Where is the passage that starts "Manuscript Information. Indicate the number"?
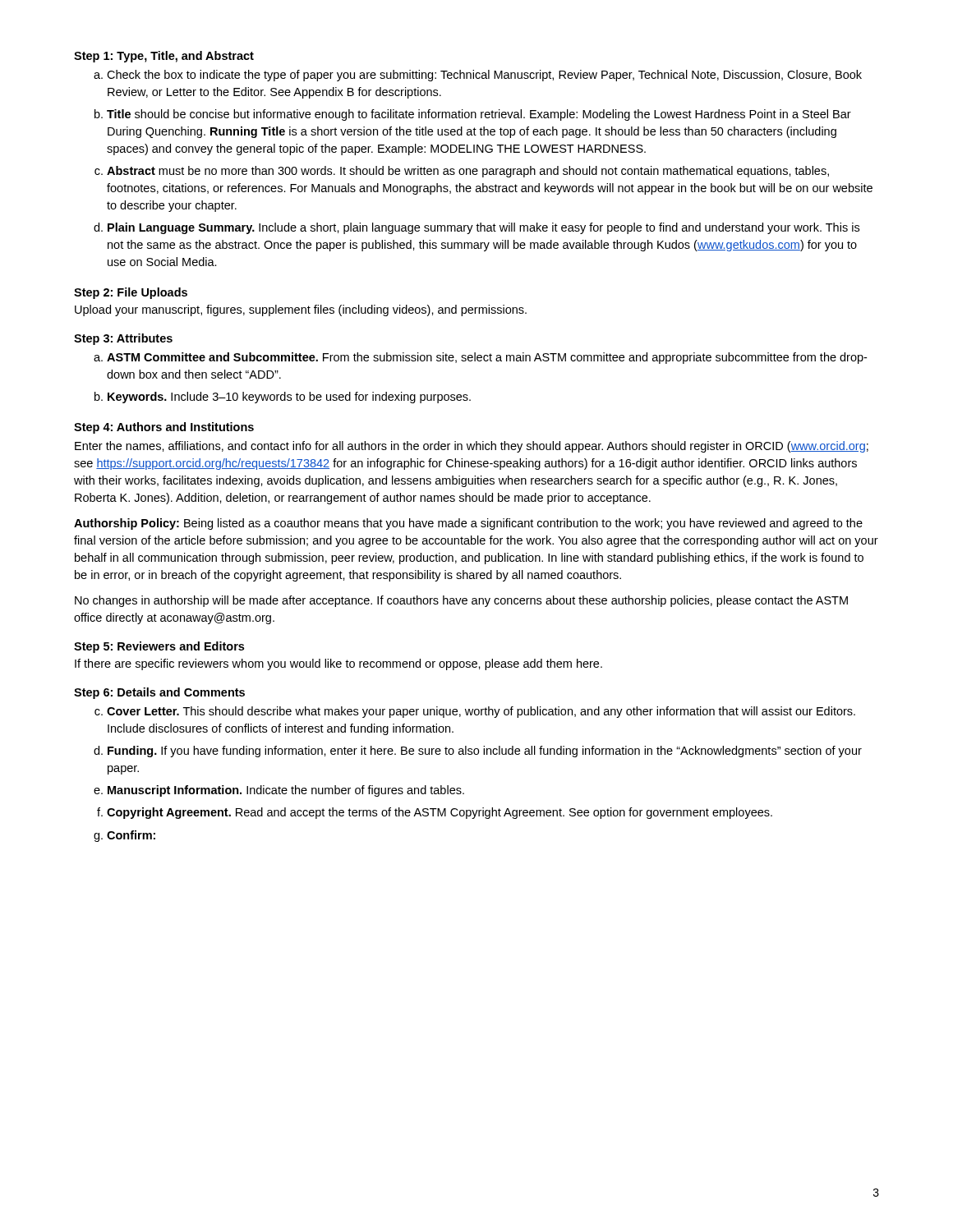 (x=286, y=791)
